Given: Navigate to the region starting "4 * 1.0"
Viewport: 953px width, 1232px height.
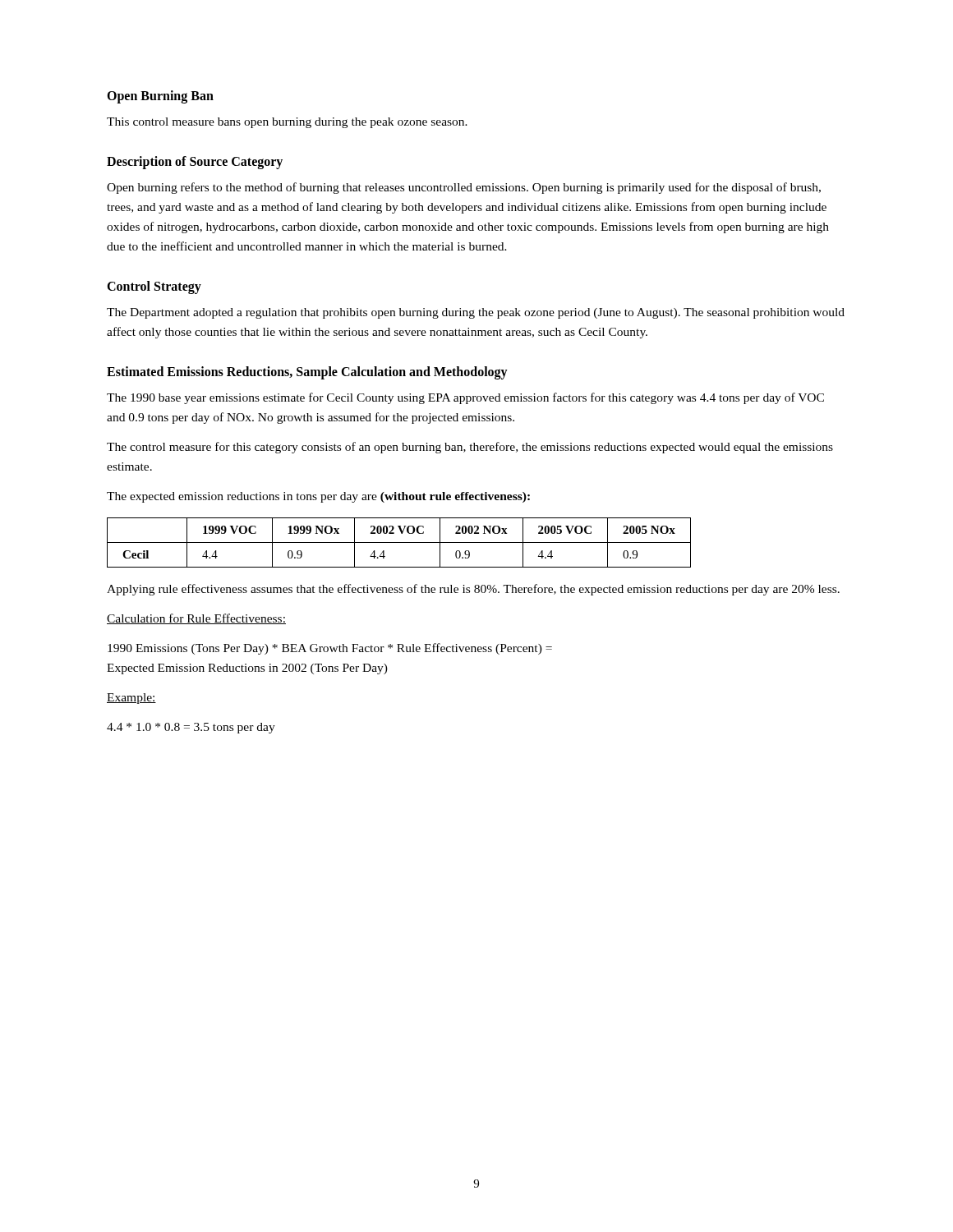Looking at the screenshot, I should (191, 727).
